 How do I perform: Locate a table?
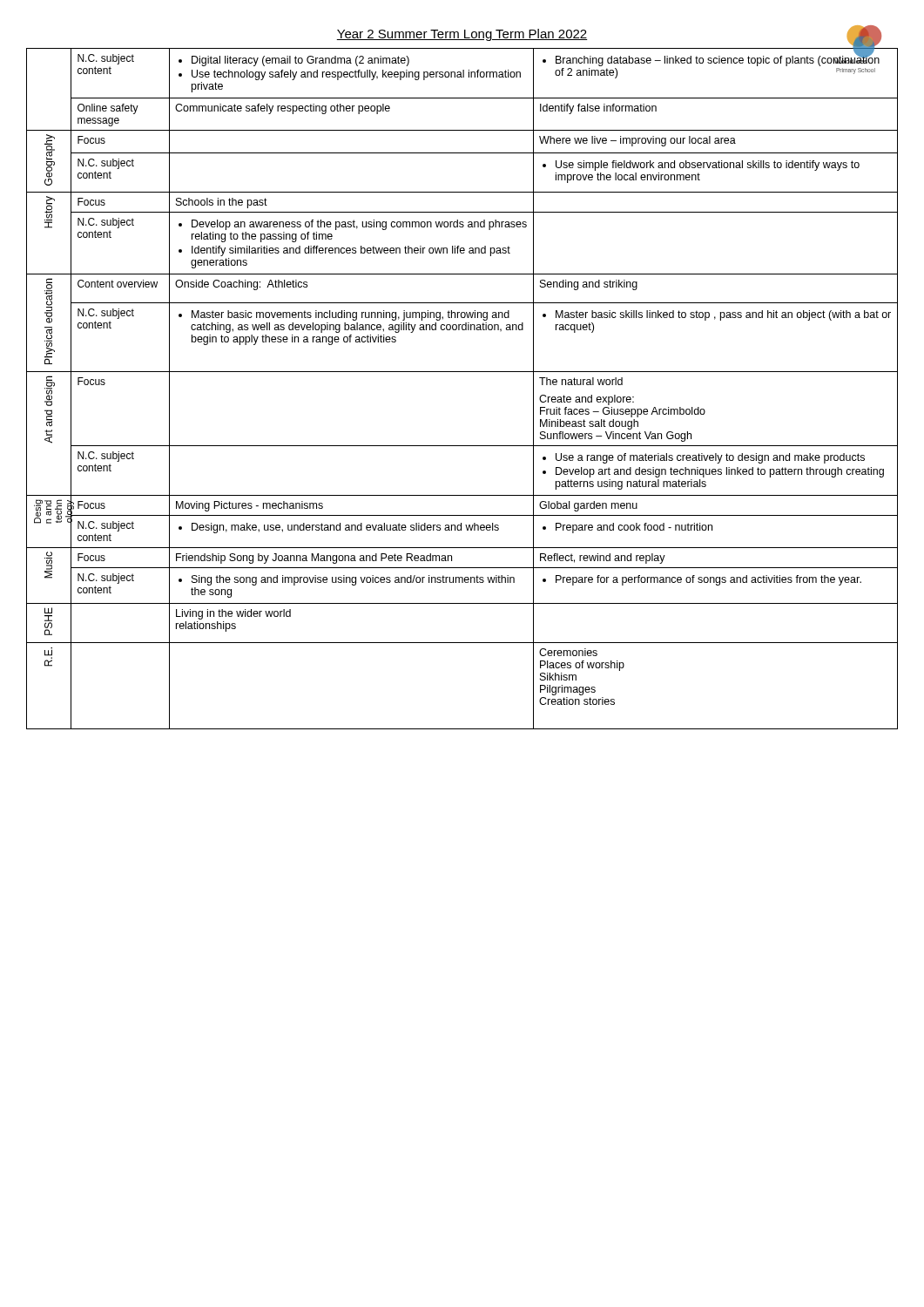(x=462, y=389)
